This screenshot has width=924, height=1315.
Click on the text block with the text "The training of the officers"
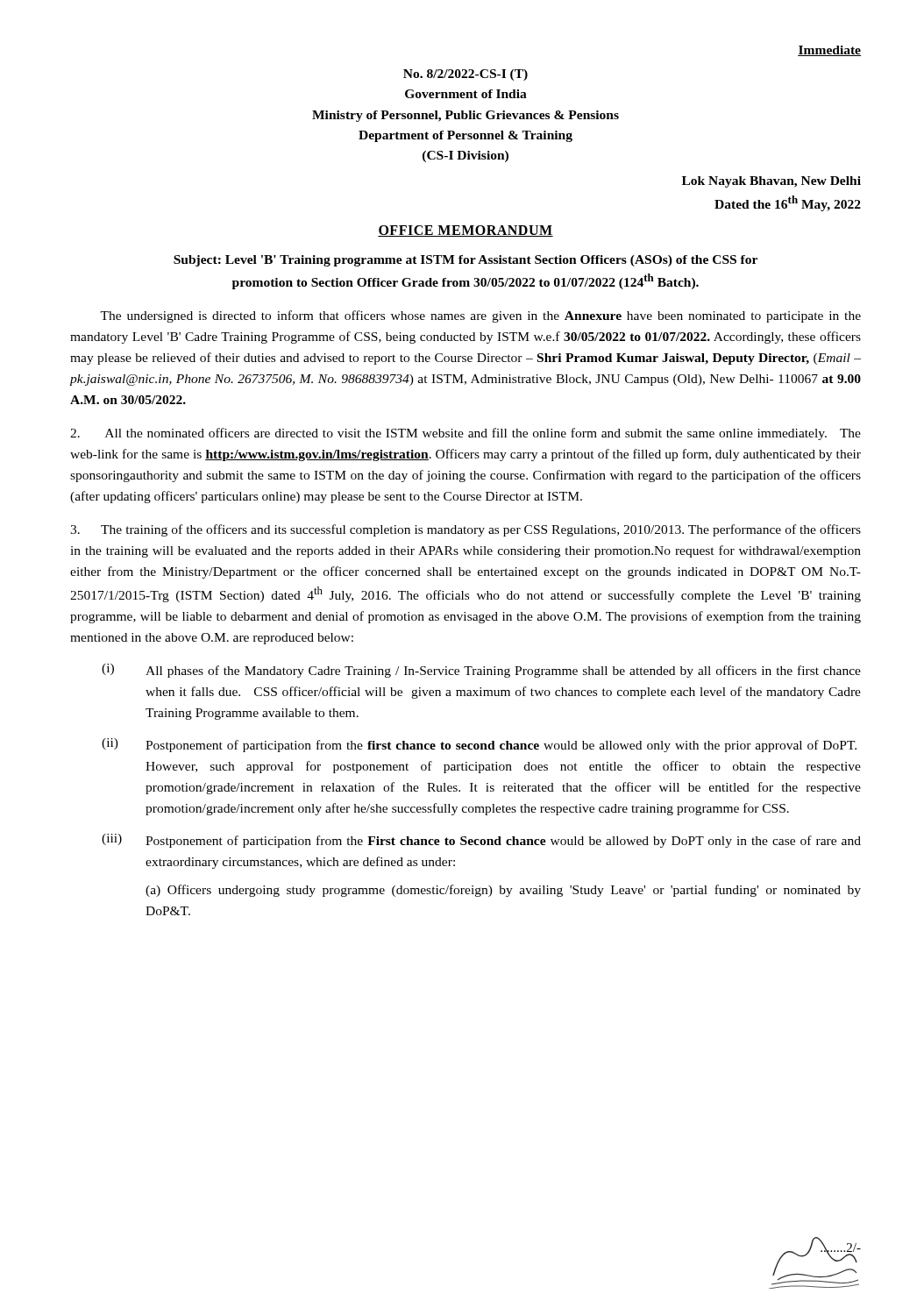466,583
